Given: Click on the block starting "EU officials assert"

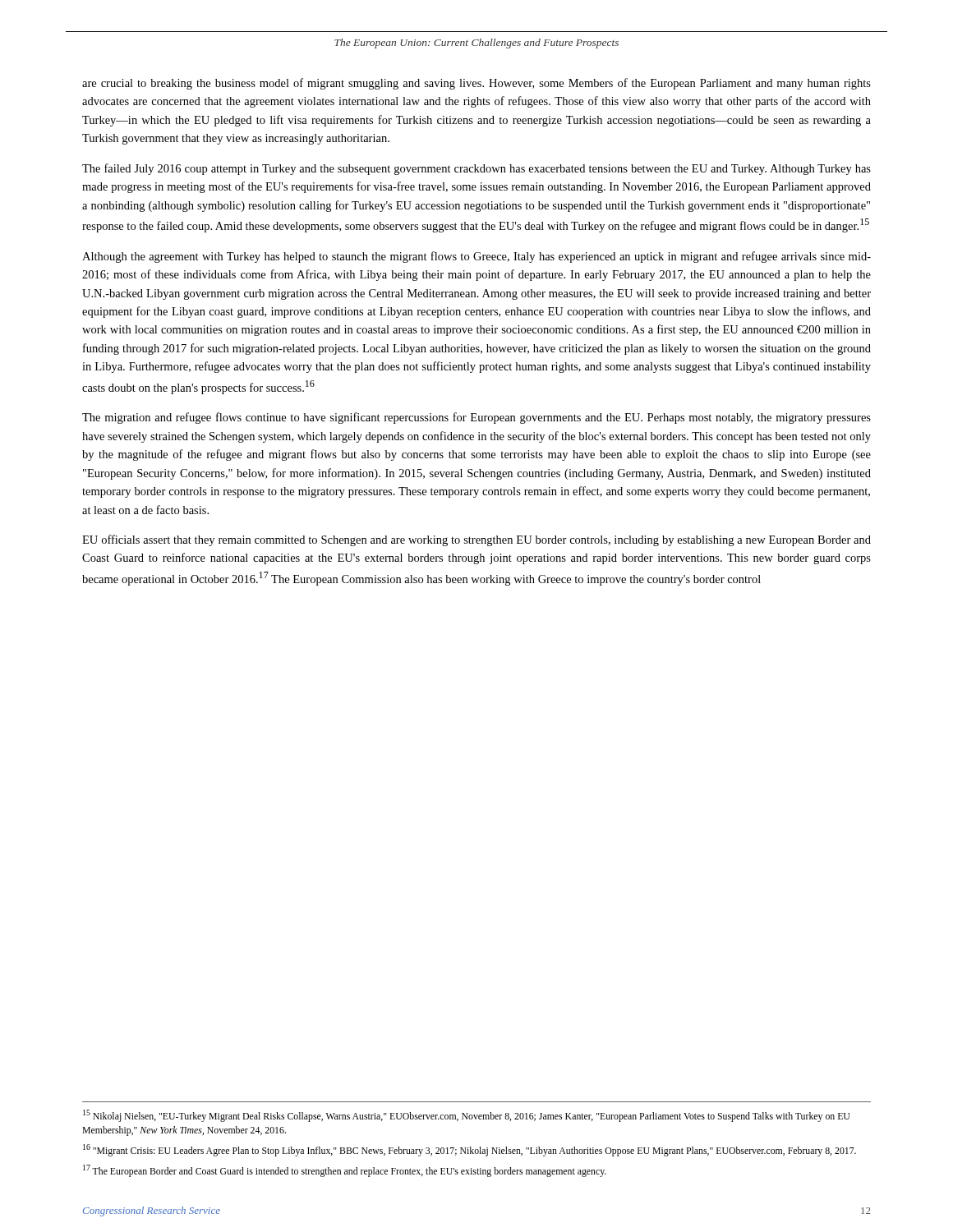Looking at the screenshot, I should (x=476, y=559).
